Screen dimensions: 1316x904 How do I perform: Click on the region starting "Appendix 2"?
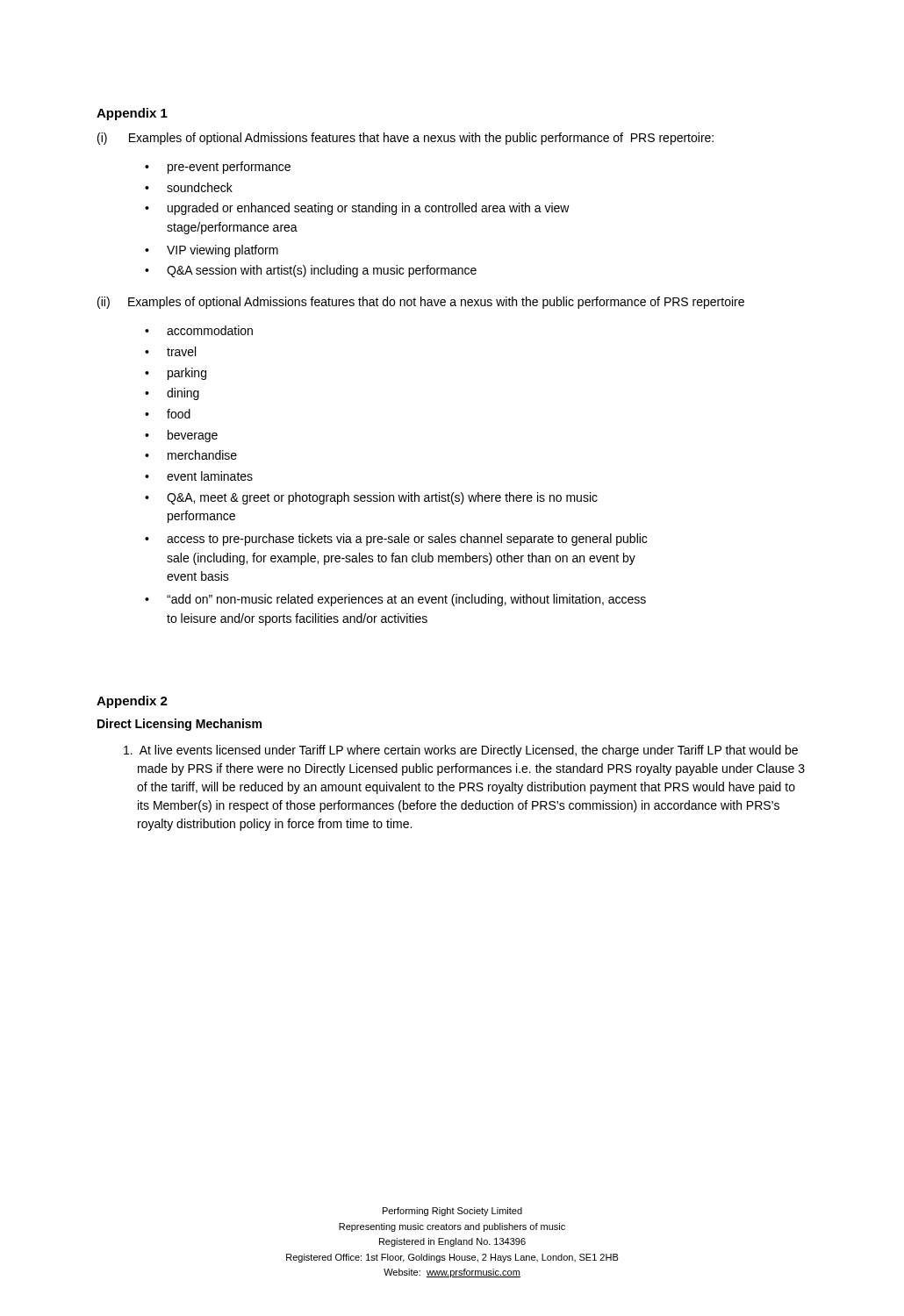(x=132, y=701)
